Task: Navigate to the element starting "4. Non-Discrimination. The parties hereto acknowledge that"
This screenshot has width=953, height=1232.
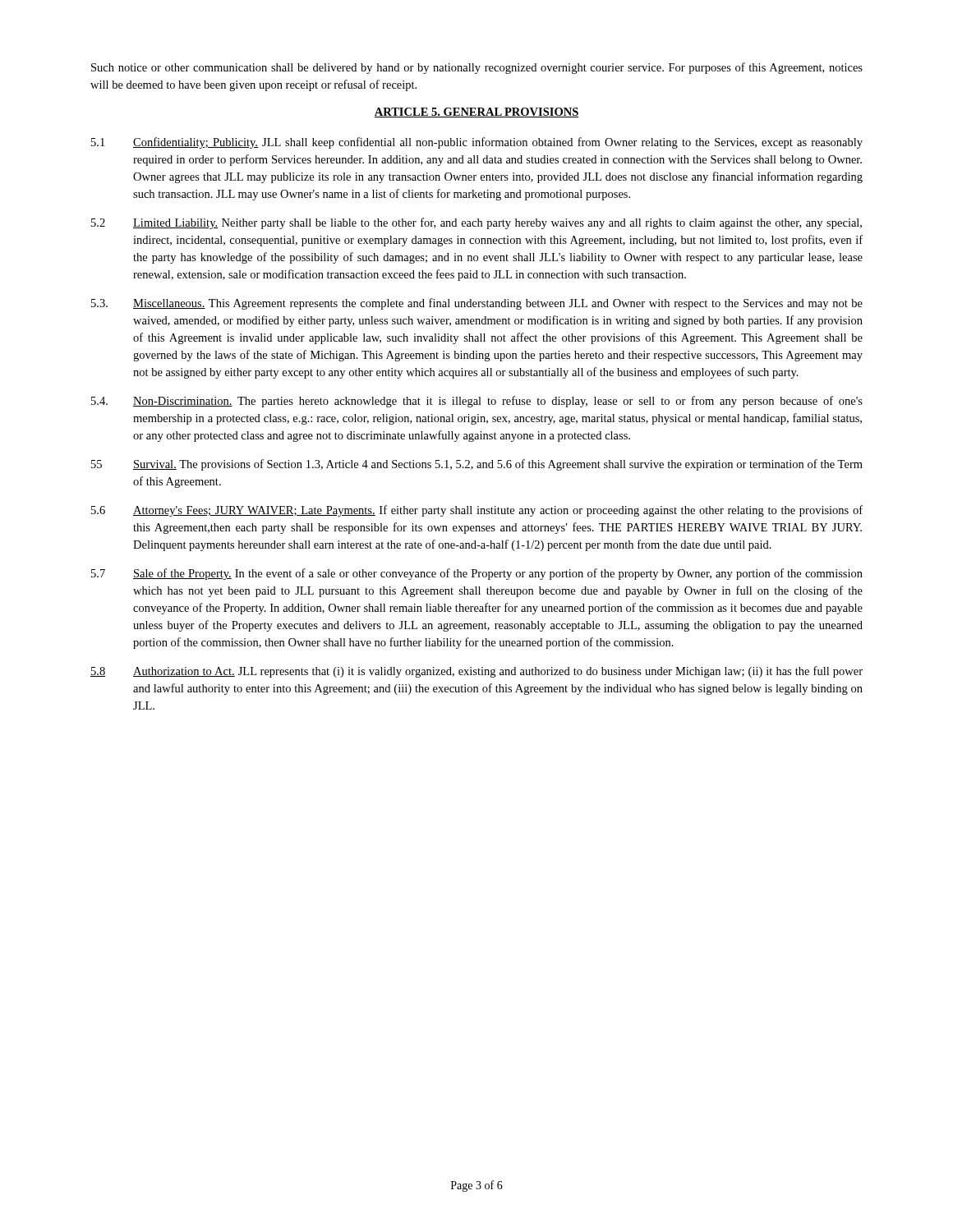Action: pyautogui.click(x=476, y=419)
